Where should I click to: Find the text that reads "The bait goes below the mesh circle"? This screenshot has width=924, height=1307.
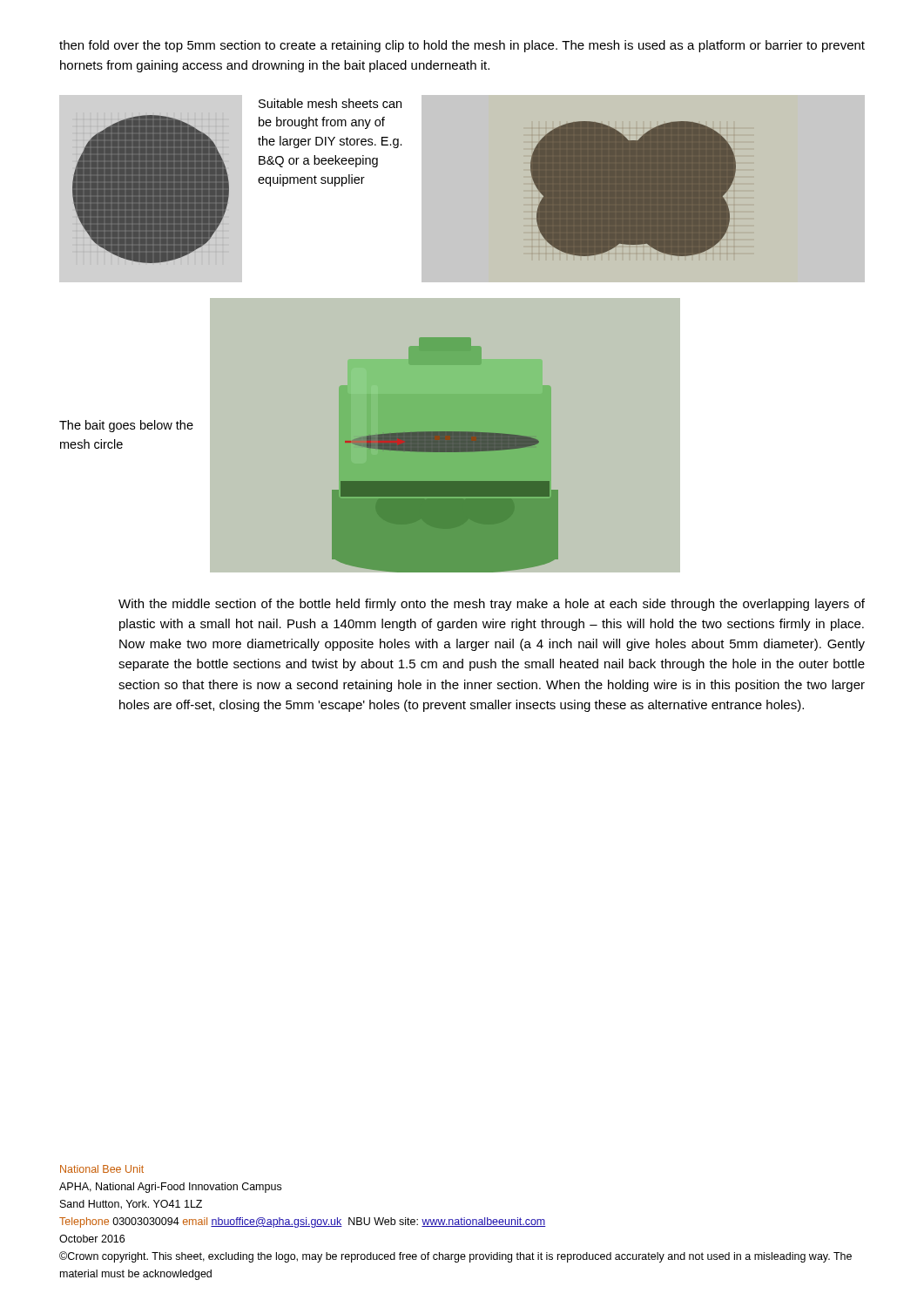[x=126, y=435]
